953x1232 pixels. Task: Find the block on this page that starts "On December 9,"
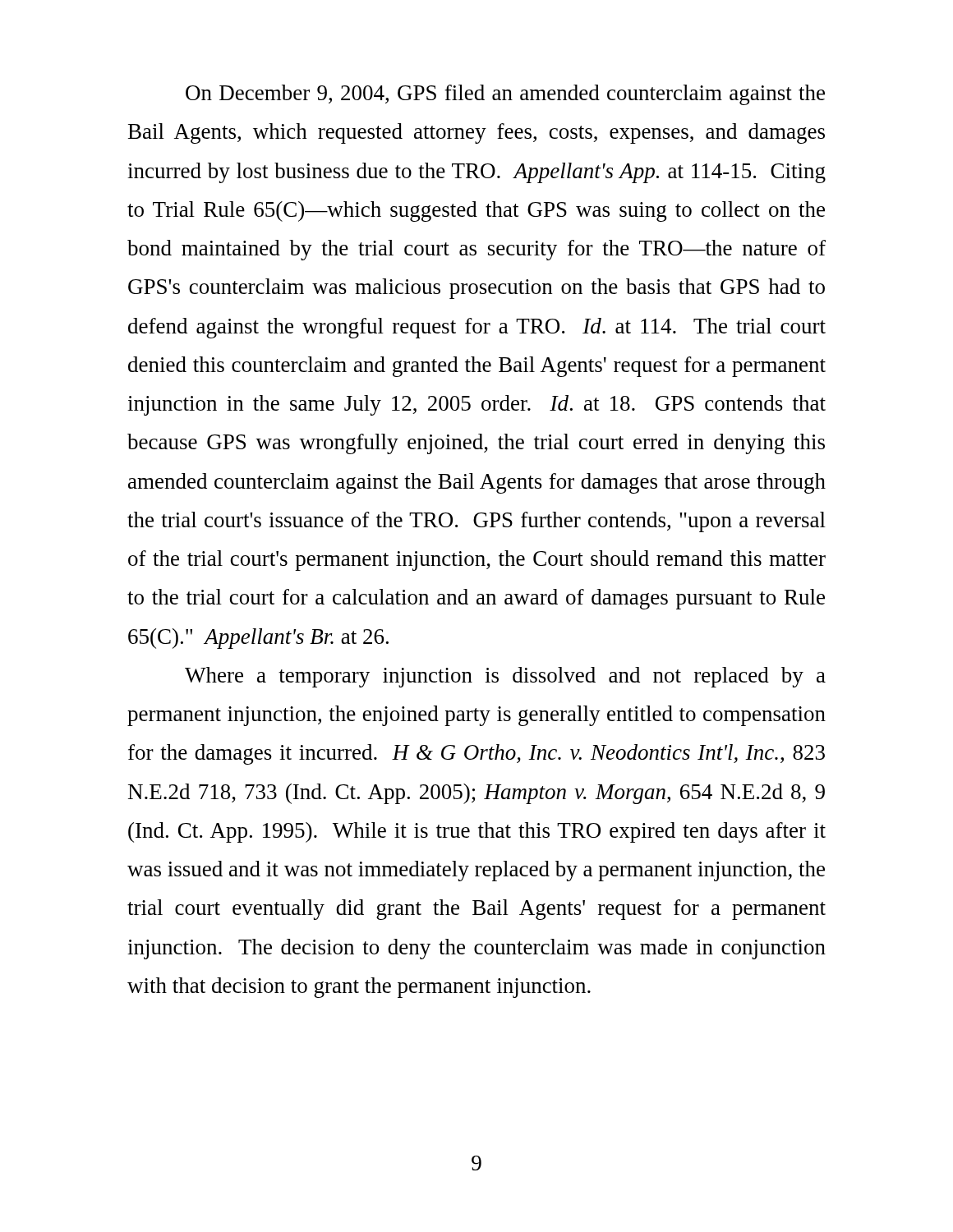476,365
